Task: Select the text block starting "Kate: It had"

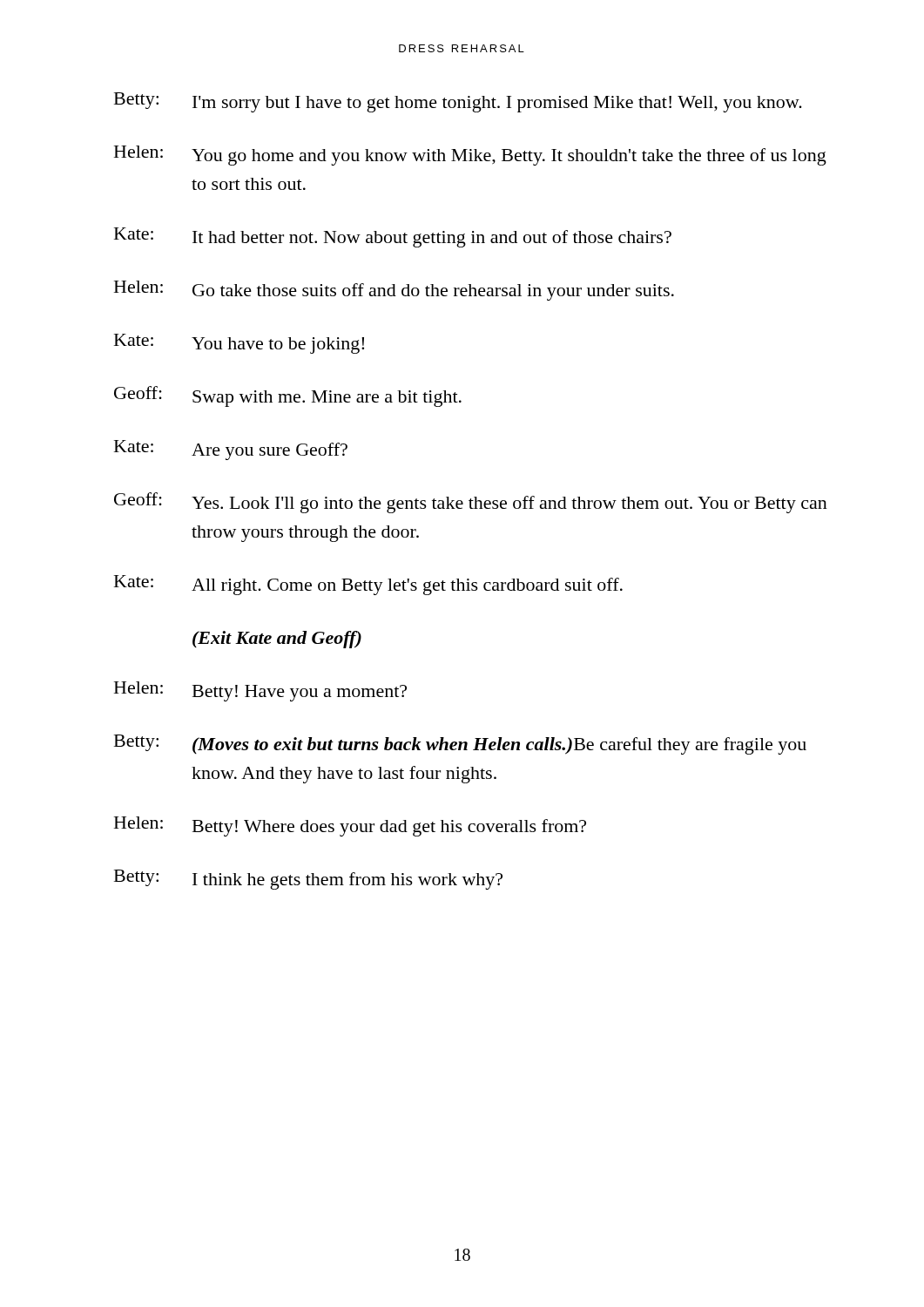Action: pos(393,237)
